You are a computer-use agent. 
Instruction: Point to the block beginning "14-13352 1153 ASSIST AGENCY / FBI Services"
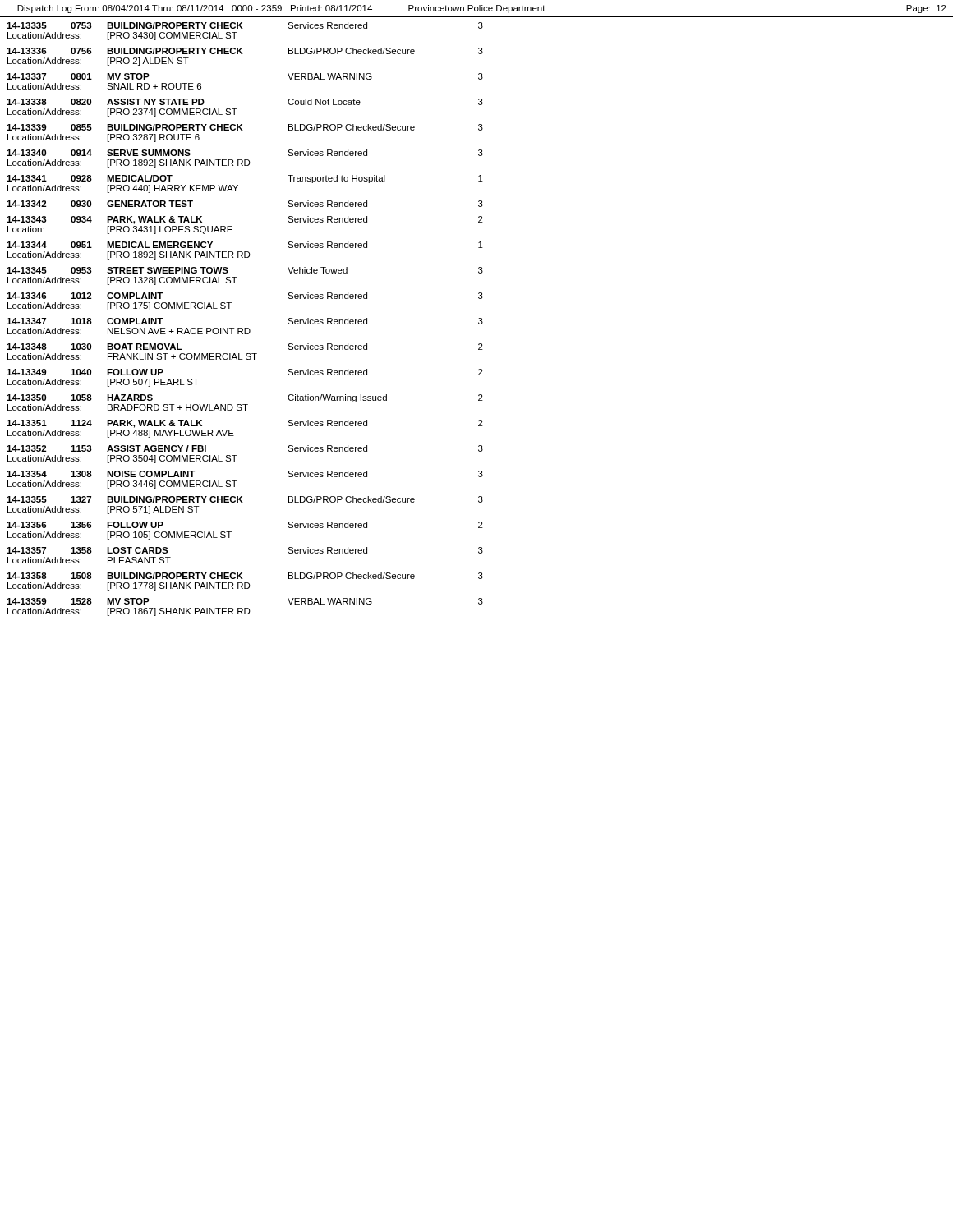pyautogui.click(x=476, y=453)
